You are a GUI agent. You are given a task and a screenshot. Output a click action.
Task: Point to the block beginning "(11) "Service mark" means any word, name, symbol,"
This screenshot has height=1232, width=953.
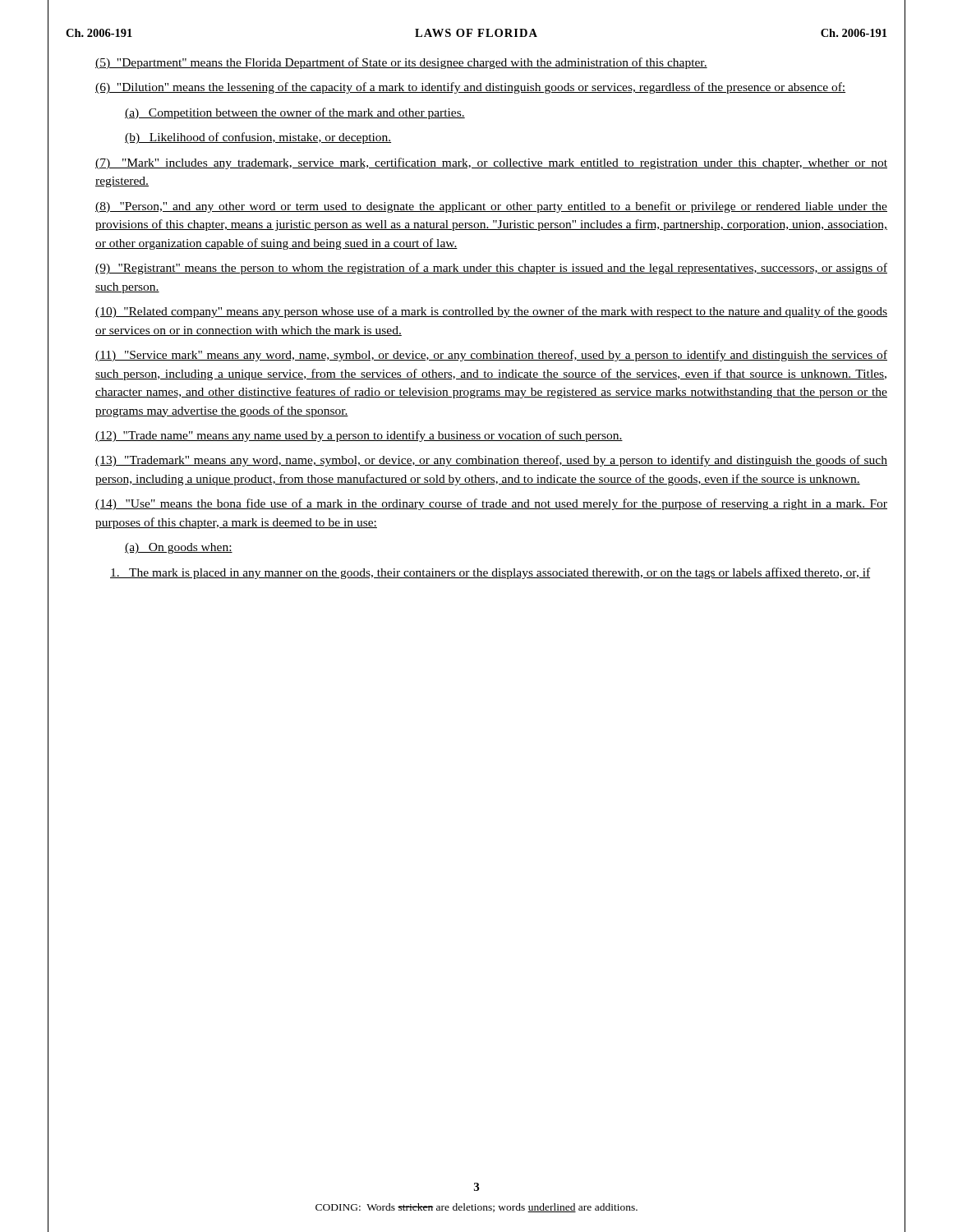(x=491, y=382)
